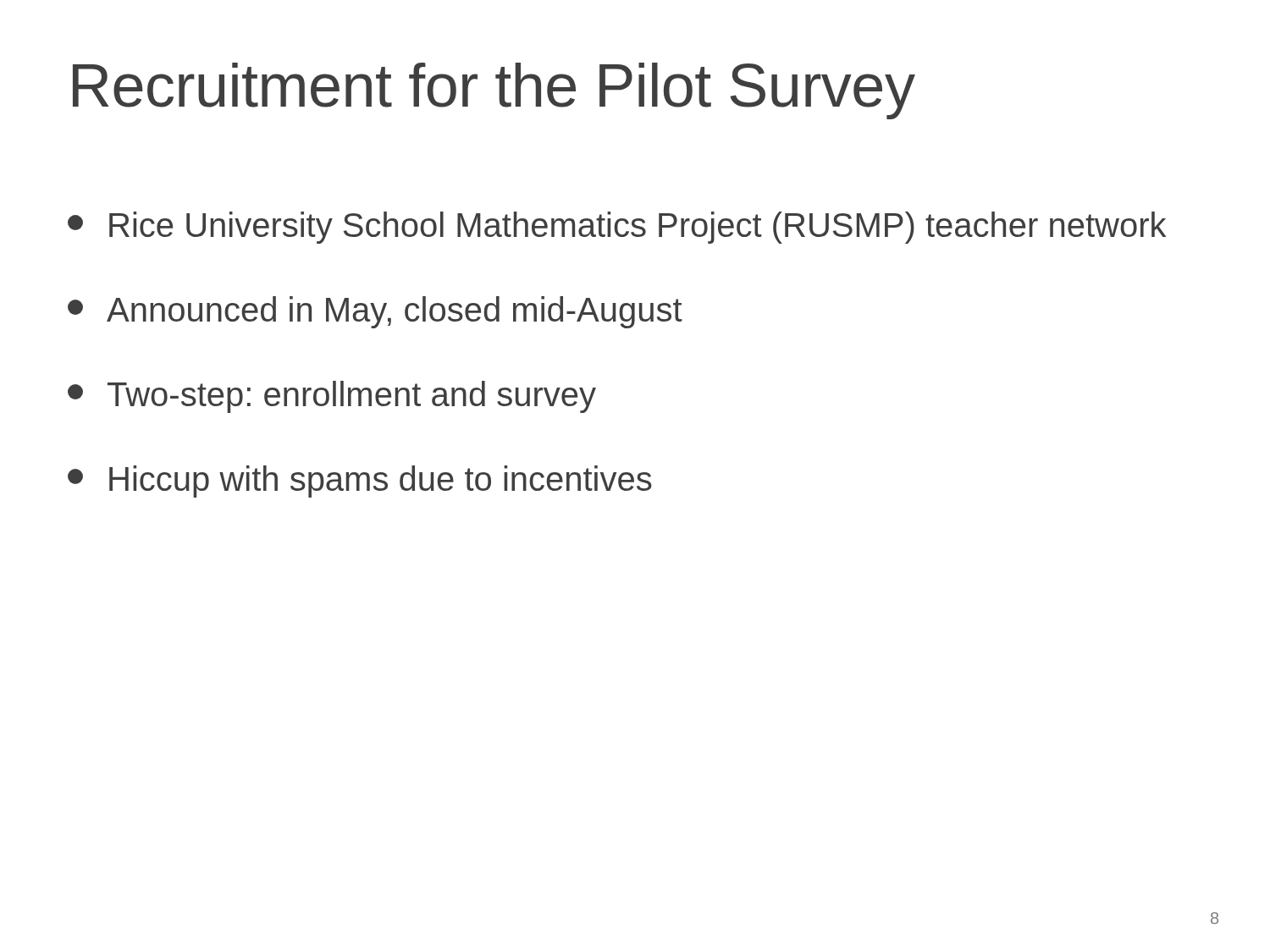1270x952 pixels.
Task: Navigate to the text starting "Rice University School"
Action: (x=635, y=225)
